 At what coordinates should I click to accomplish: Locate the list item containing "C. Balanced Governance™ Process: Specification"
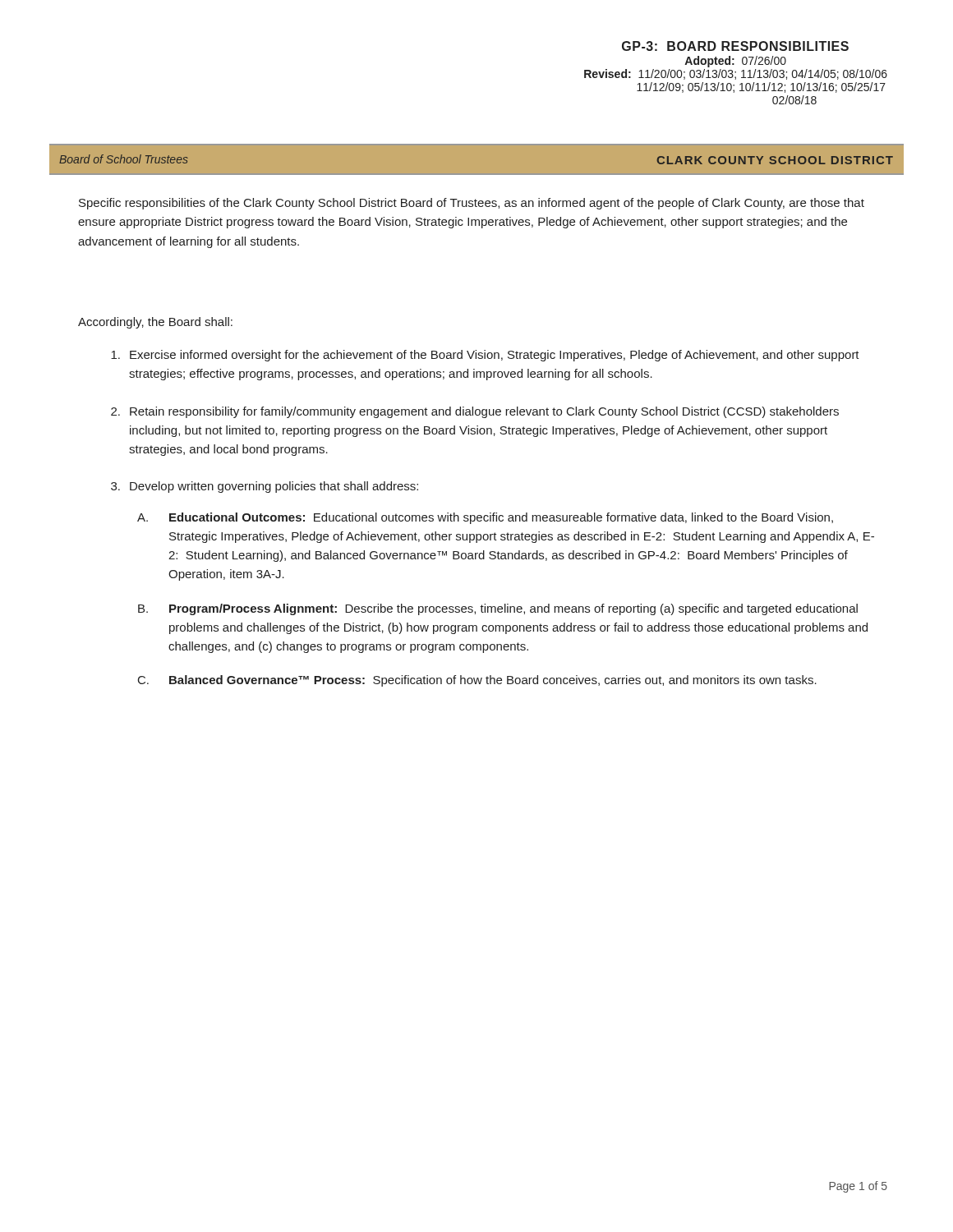pos(506,680)
